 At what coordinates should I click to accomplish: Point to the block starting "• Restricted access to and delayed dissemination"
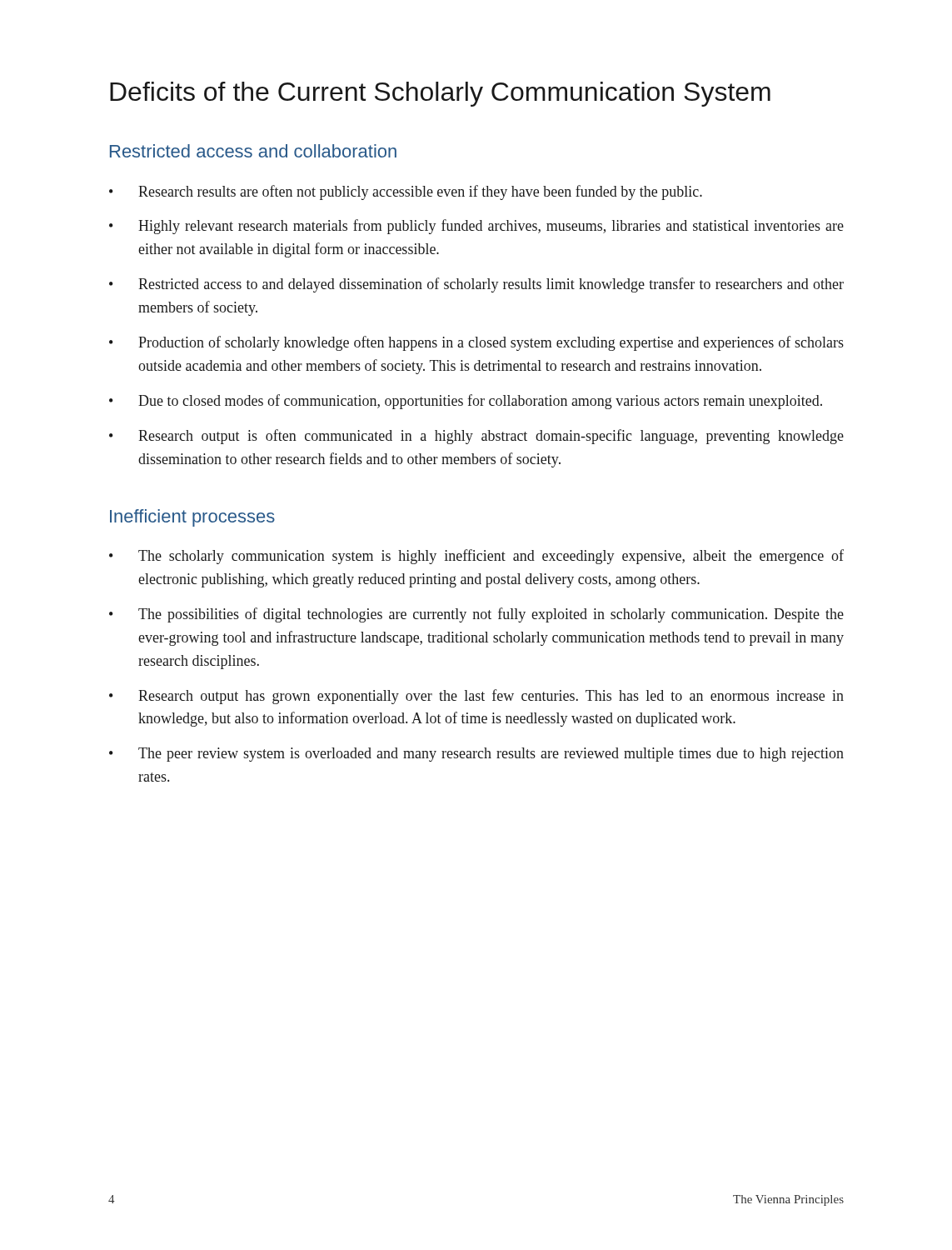point(476,297)
